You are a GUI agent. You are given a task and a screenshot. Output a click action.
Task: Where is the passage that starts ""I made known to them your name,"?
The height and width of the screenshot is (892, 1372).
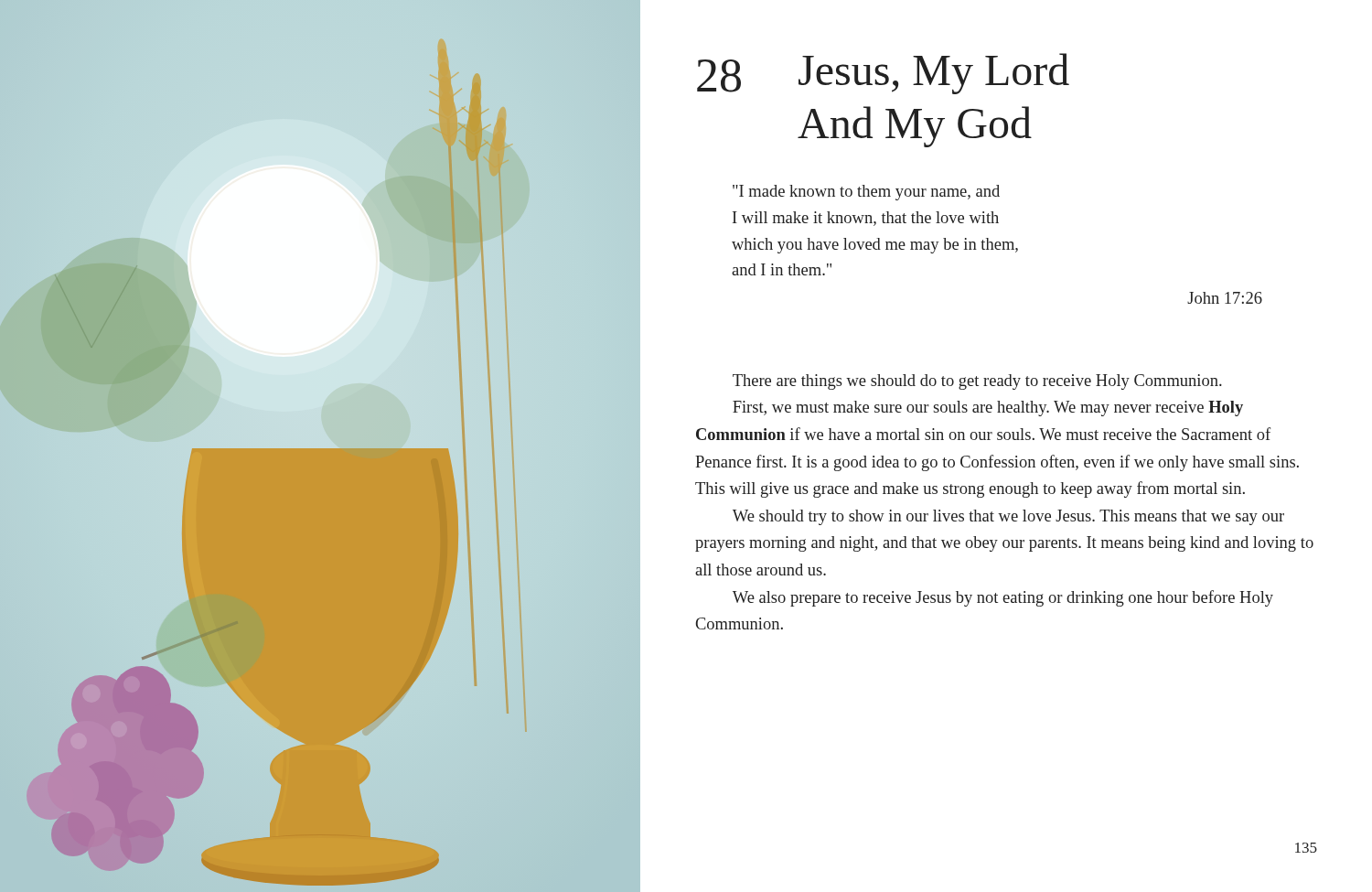(x=1024, y=243)
